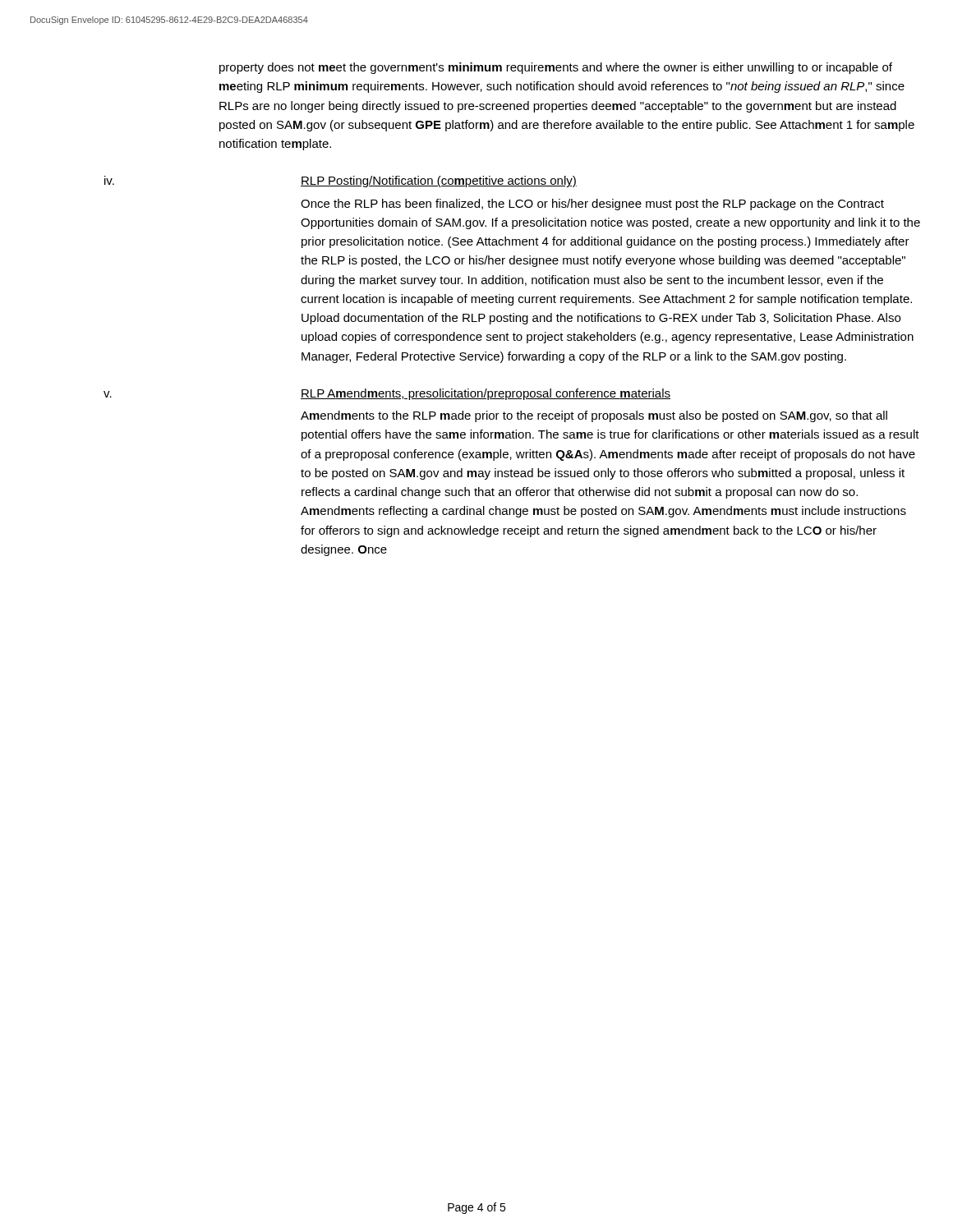Locate the text "RLP Amendments, presolicitation/preproposal conference materials"
Image resolution: width=953 pixels, height=1232 pixels.
(x=486, y=393)
